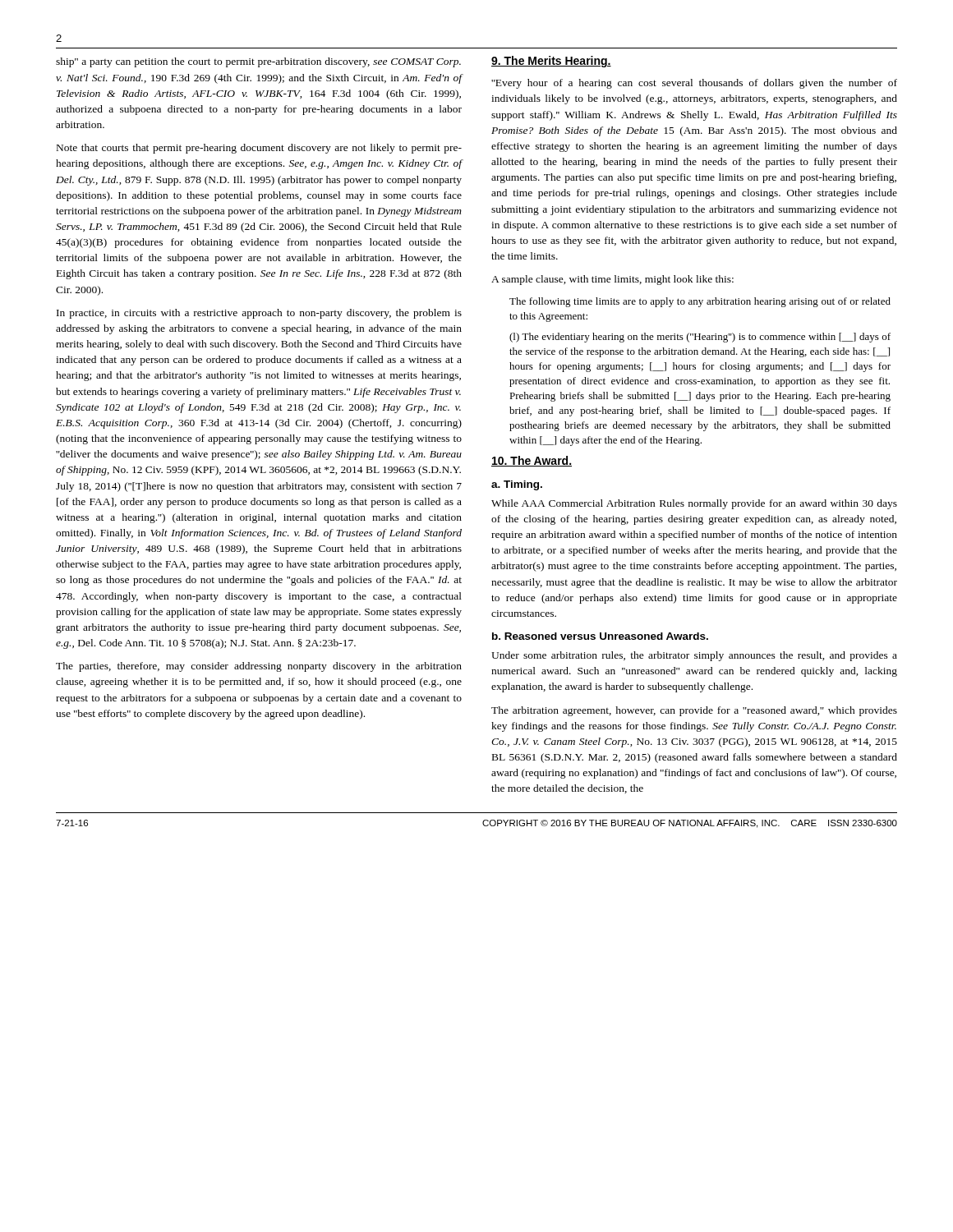Point to the passage starting "A sample clause, with time"
Screen dimensions: 1232x953
point(613,279)
